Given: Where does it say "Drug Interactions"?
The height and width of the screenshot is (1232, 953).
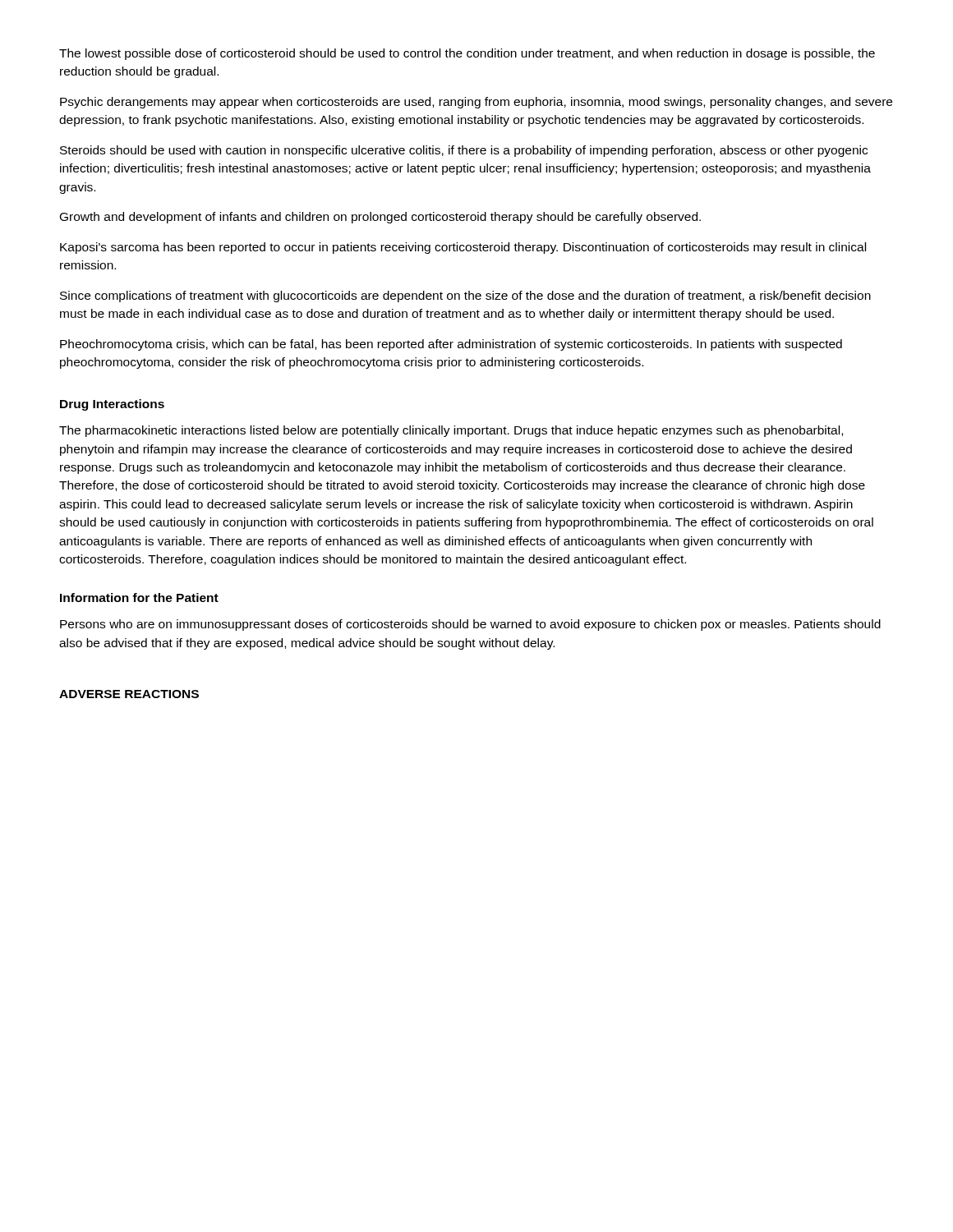Looking at the screenshot, I should click(x=112, y=403).
